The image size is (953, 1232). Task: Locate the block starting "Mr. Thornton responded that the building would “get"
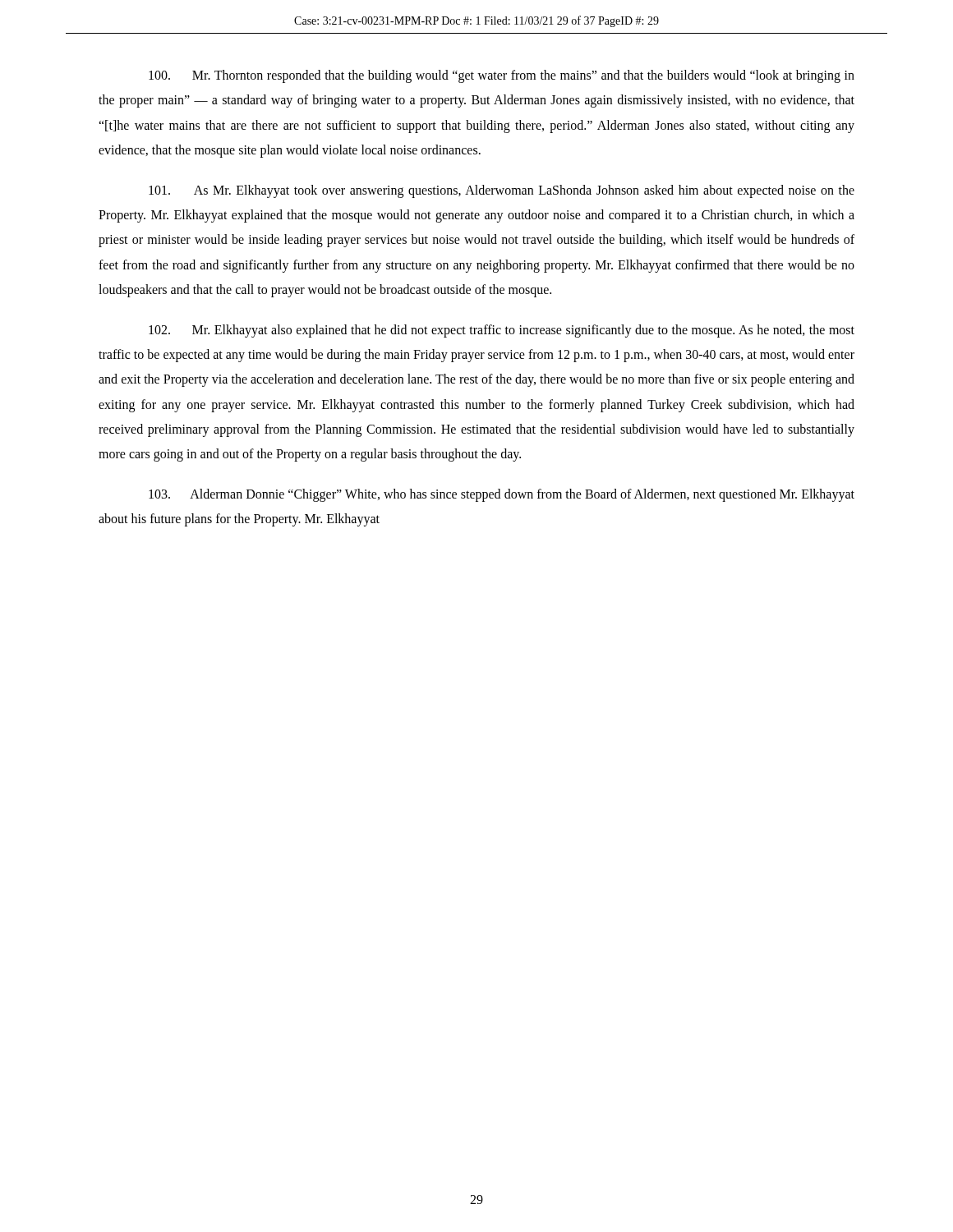pos(476,110)
